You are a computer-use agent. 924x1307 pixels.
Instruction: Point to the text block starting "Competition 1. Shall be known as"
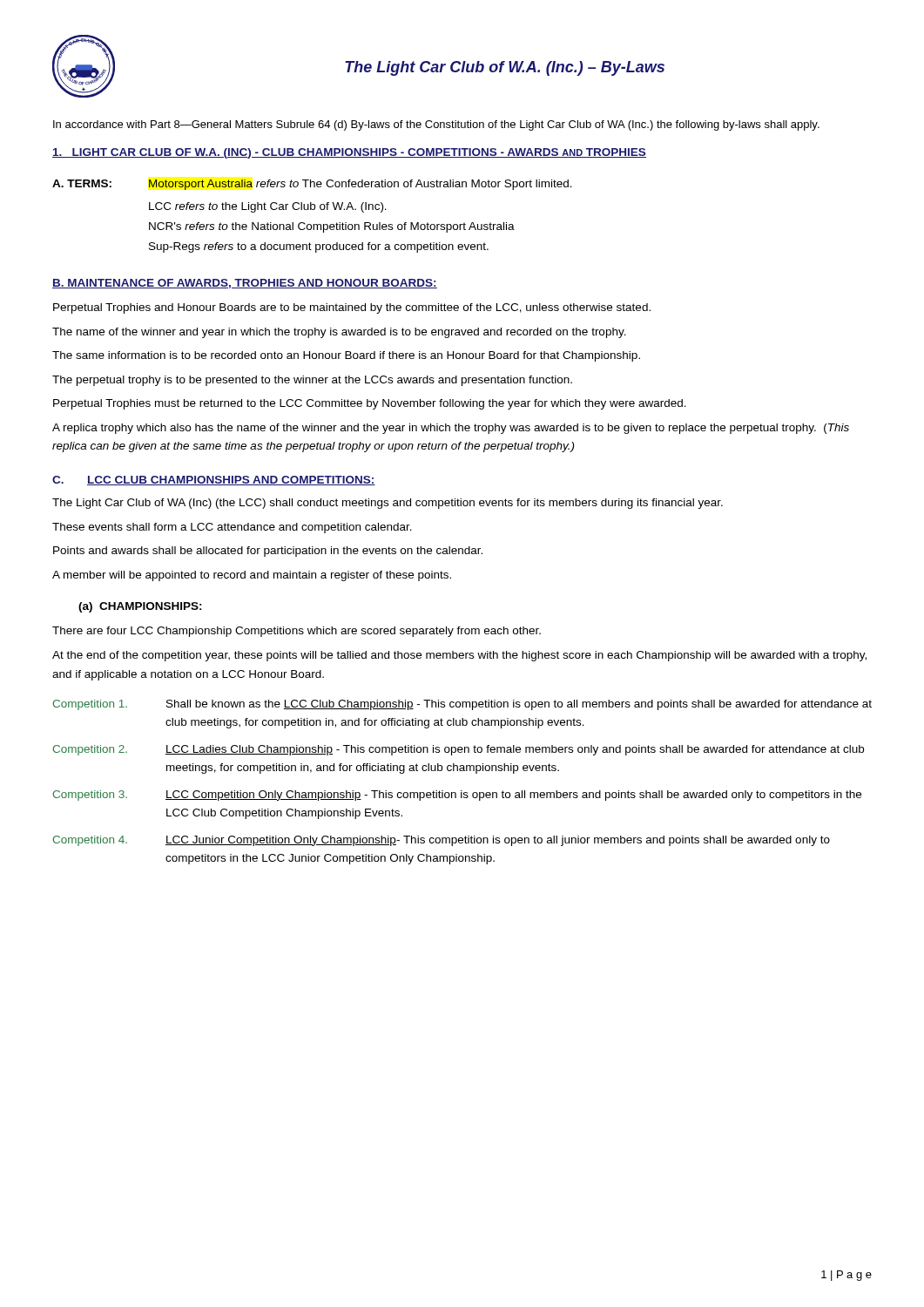[x=462, y=714]
